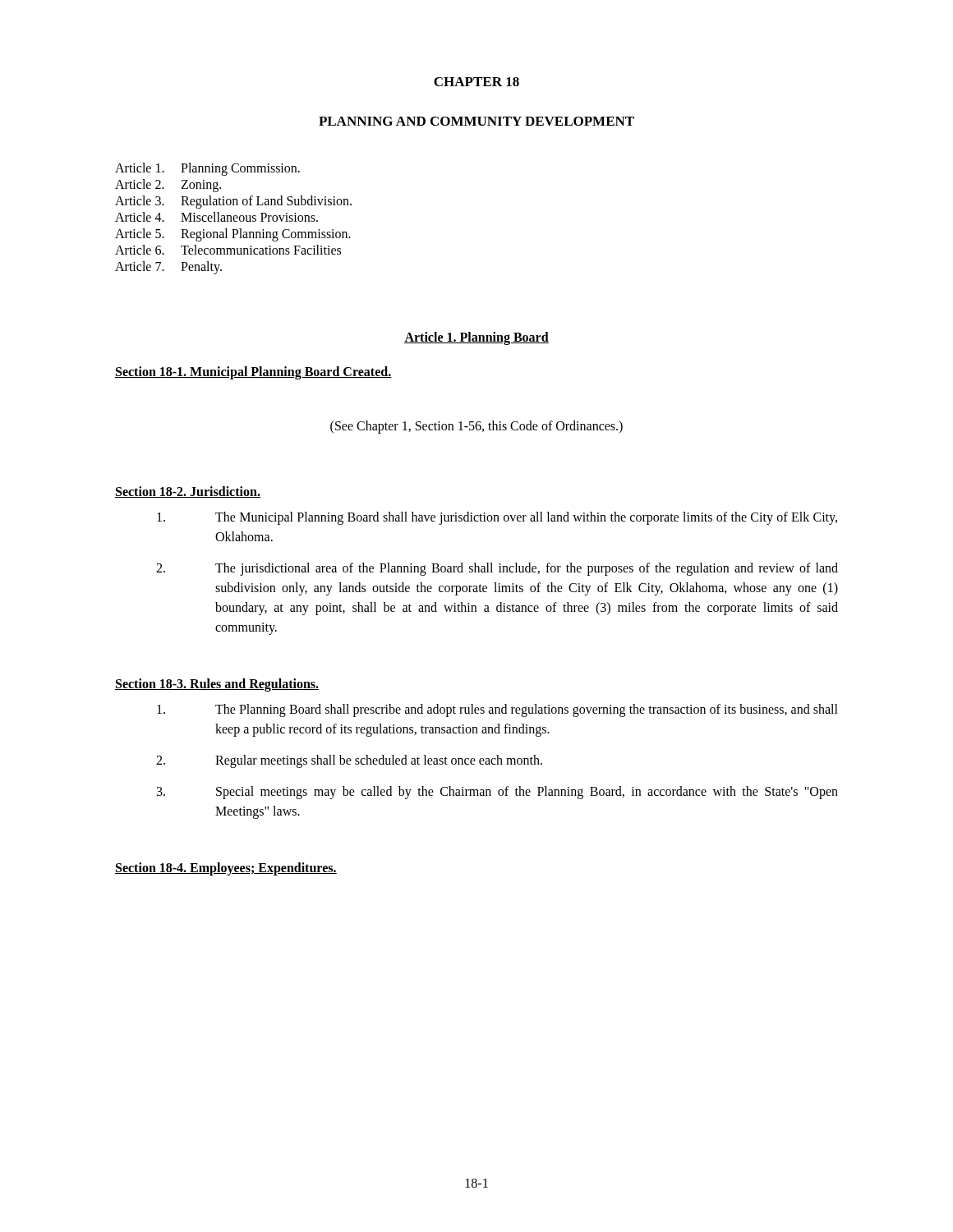Find the section header with the text "Section 18-3. Rules and Regulations."

pos(217,684)
